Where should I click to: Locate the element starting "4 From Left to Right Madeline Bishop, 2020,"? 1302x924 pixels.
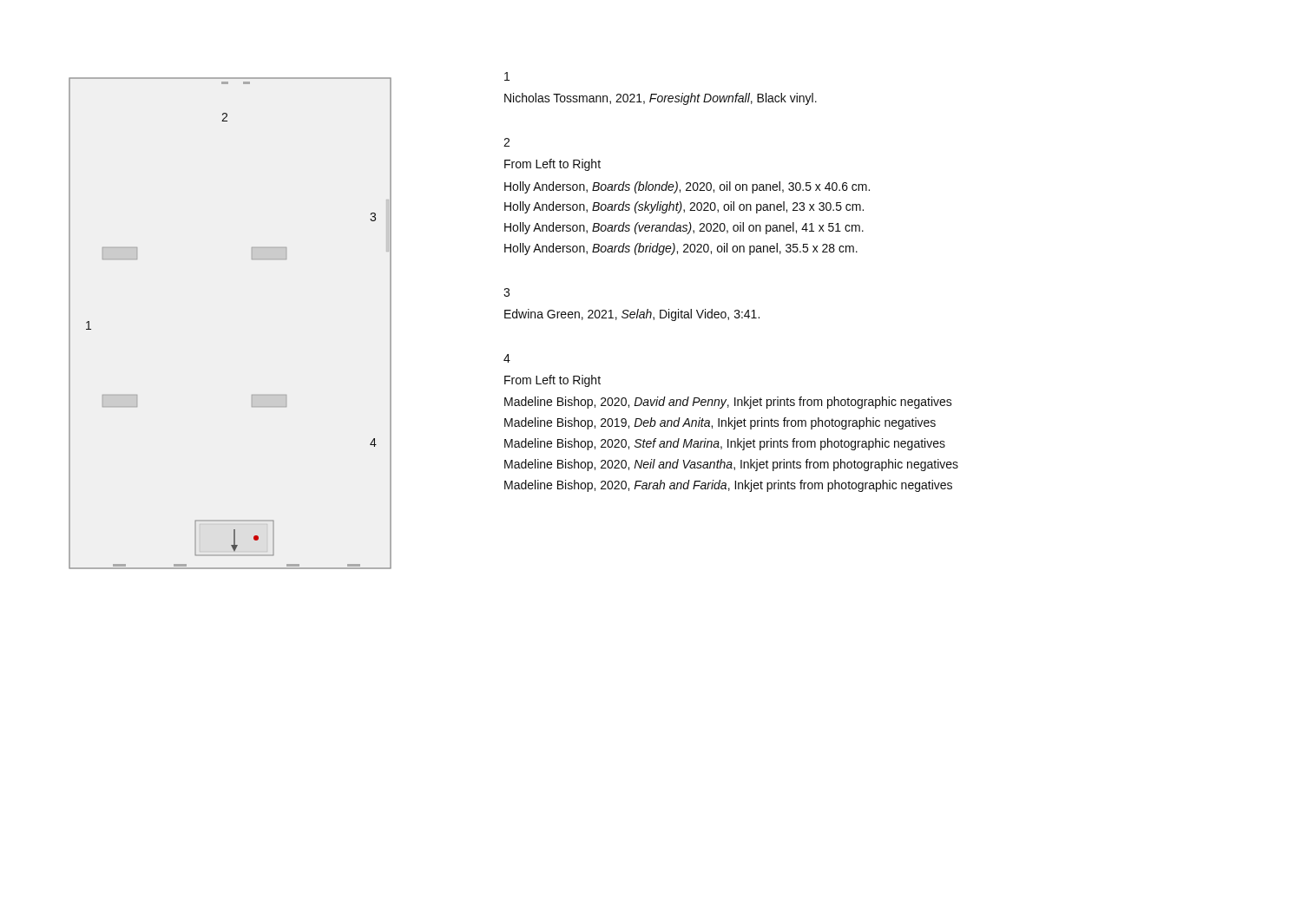click(872, 423)
